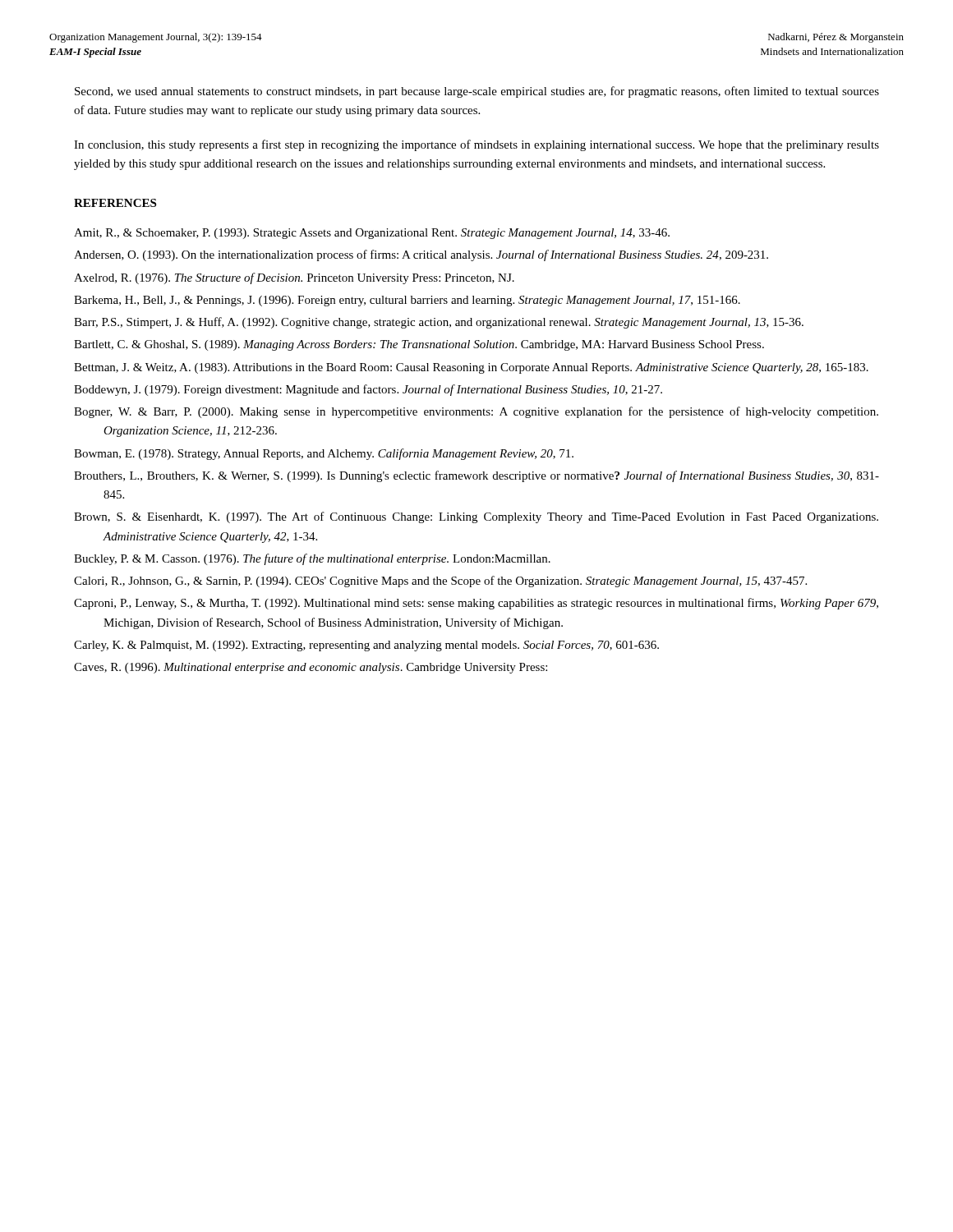
Task: Click the passage that begins "Barkema, H., Bell,"
Action: (407, 300)
